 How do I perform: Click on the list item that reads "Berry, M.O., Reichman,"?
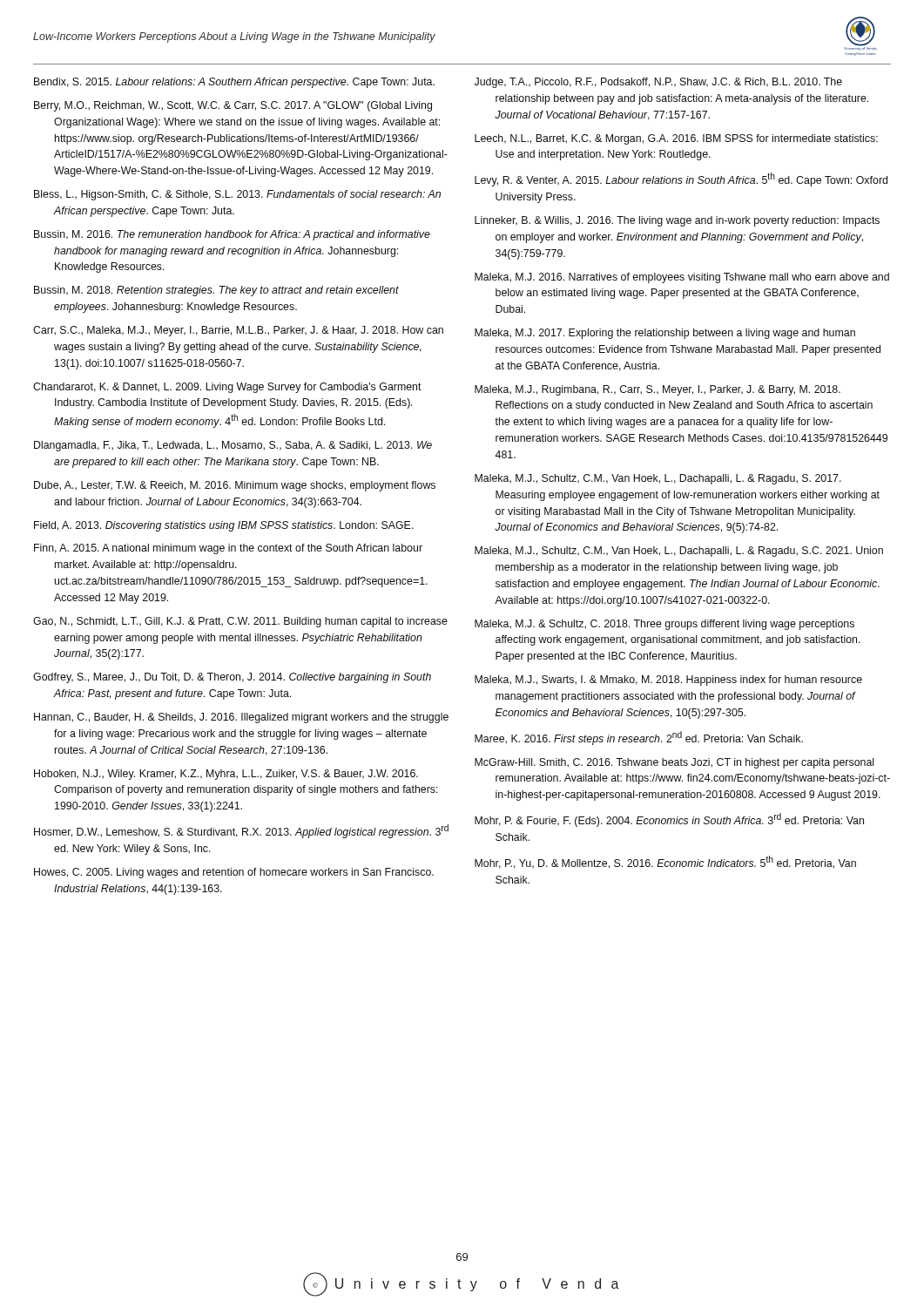coord(240,138)
